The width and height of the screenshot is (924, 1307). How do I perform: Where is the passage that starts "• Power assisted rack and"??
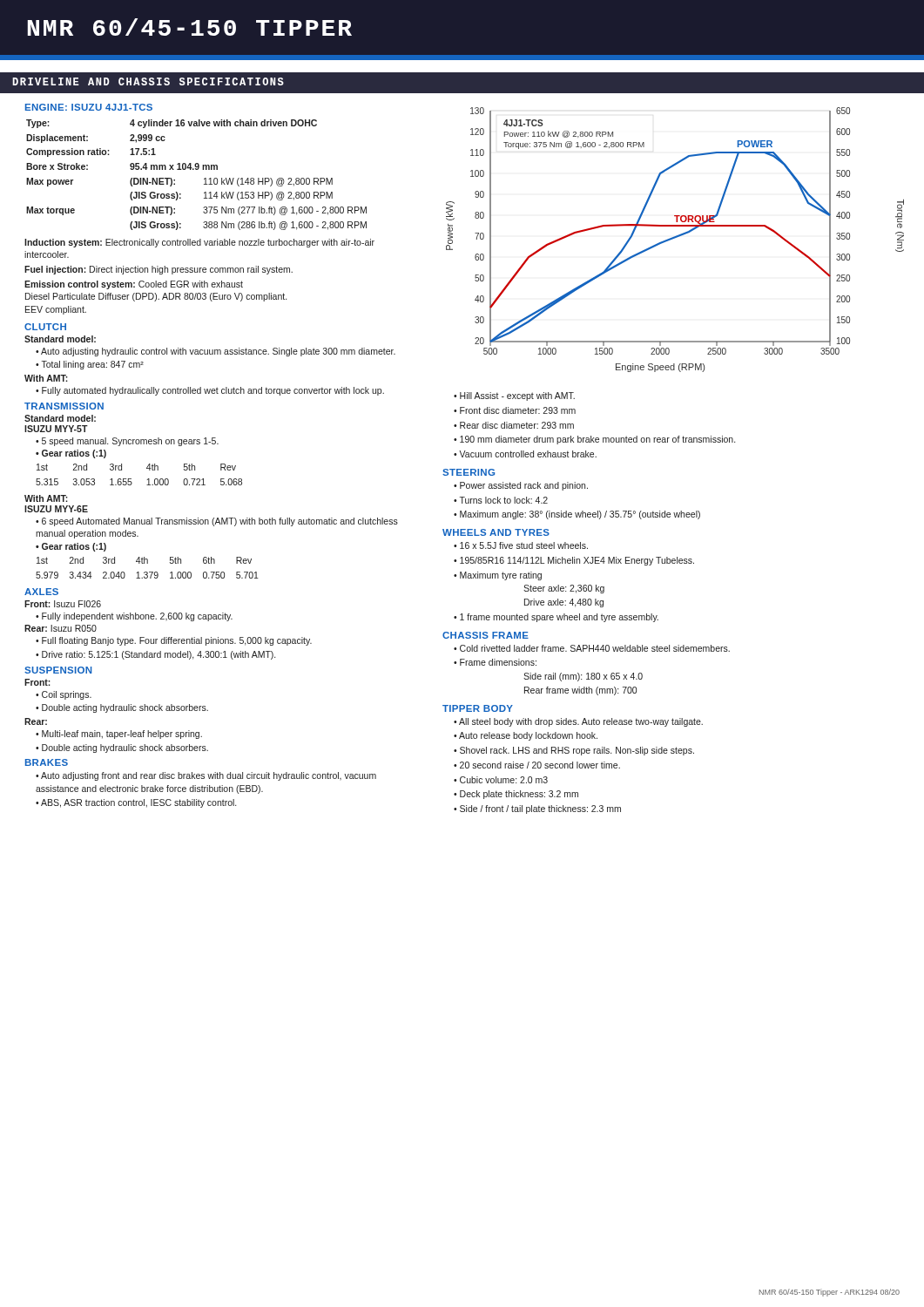pyautogui.click(x=521, y=485)
